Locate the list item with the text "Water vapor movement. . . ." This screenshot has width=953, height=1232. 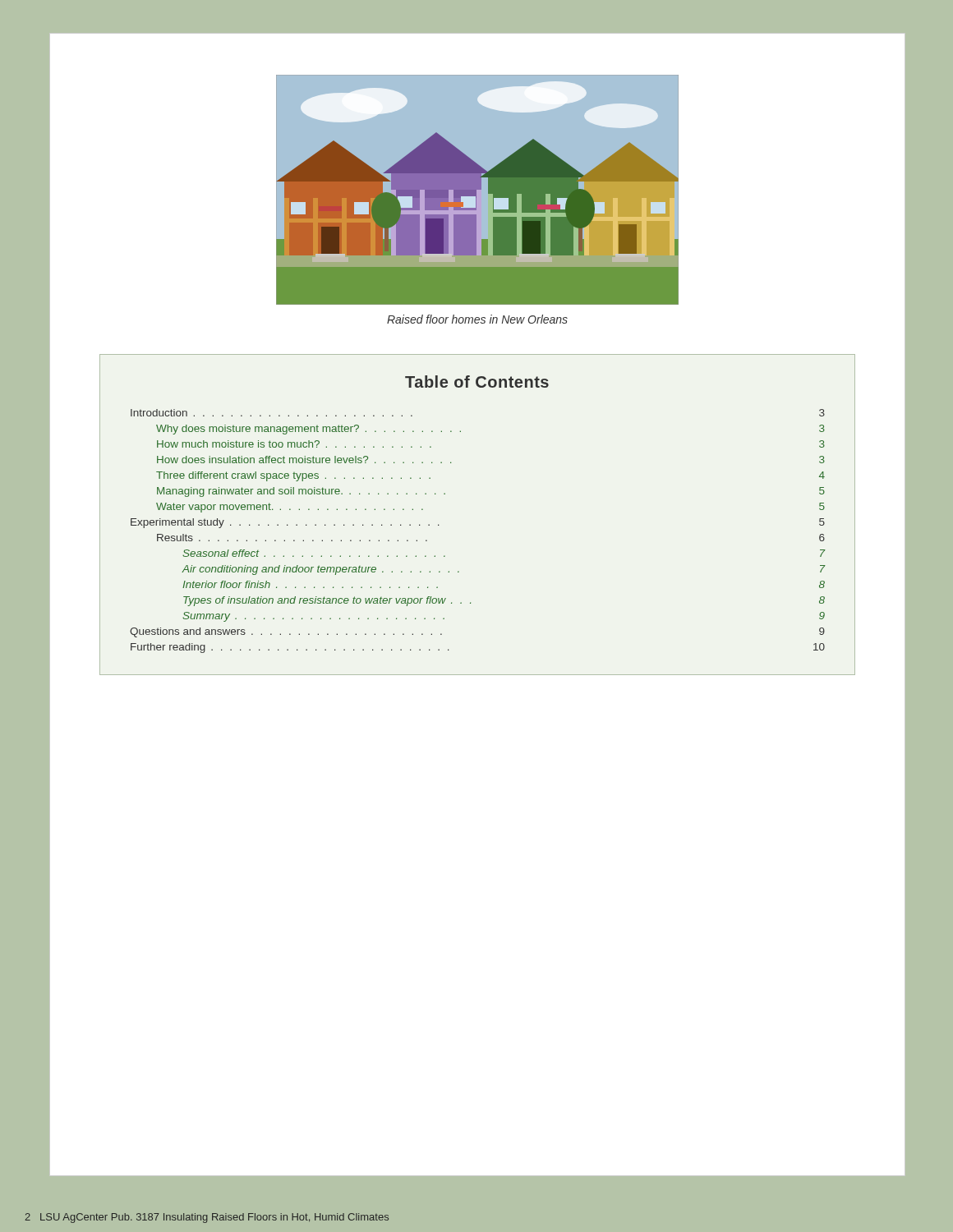pyautogui.click(x=214, y=507)
